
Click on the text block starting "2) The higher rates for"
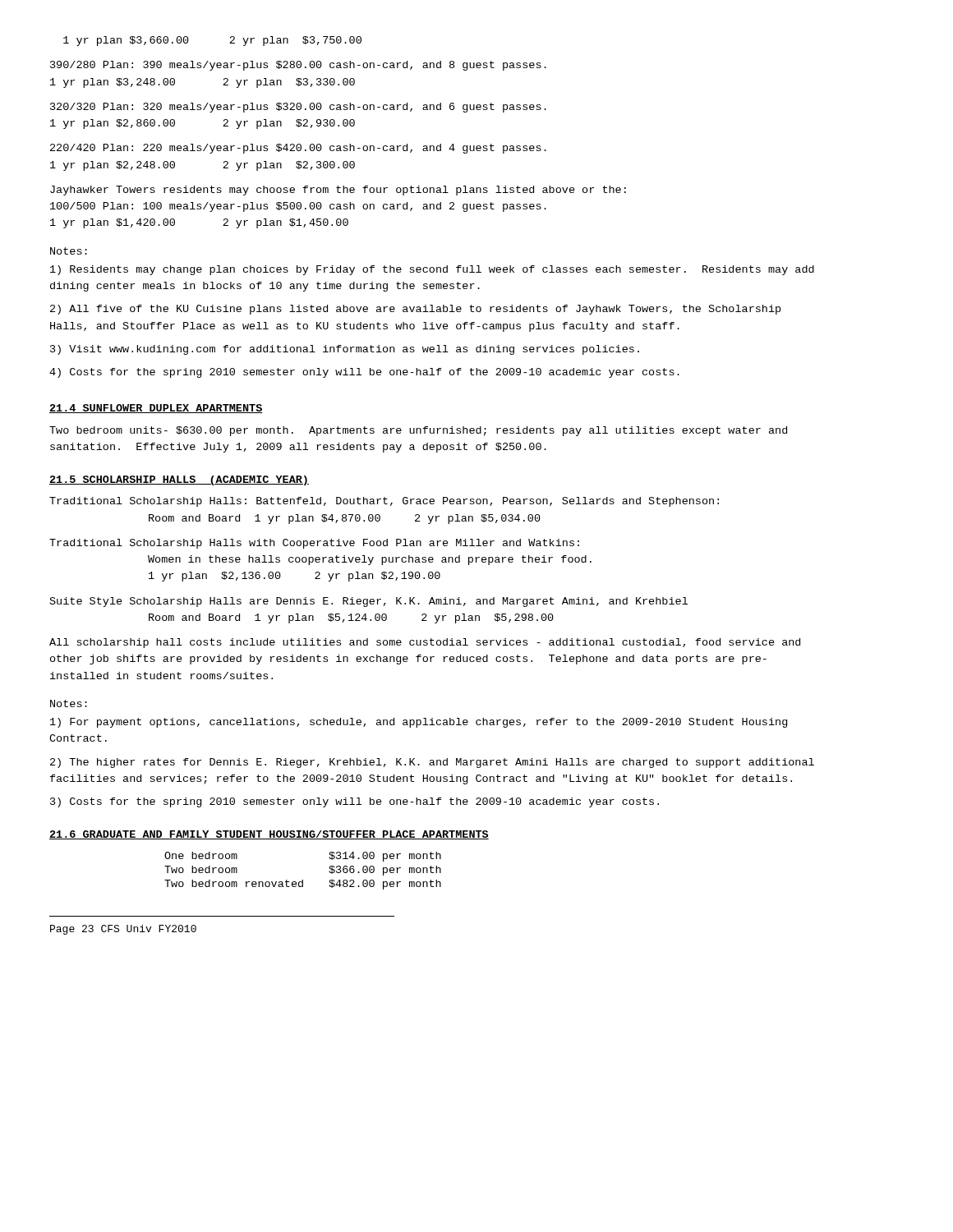[x=476, y=771]
